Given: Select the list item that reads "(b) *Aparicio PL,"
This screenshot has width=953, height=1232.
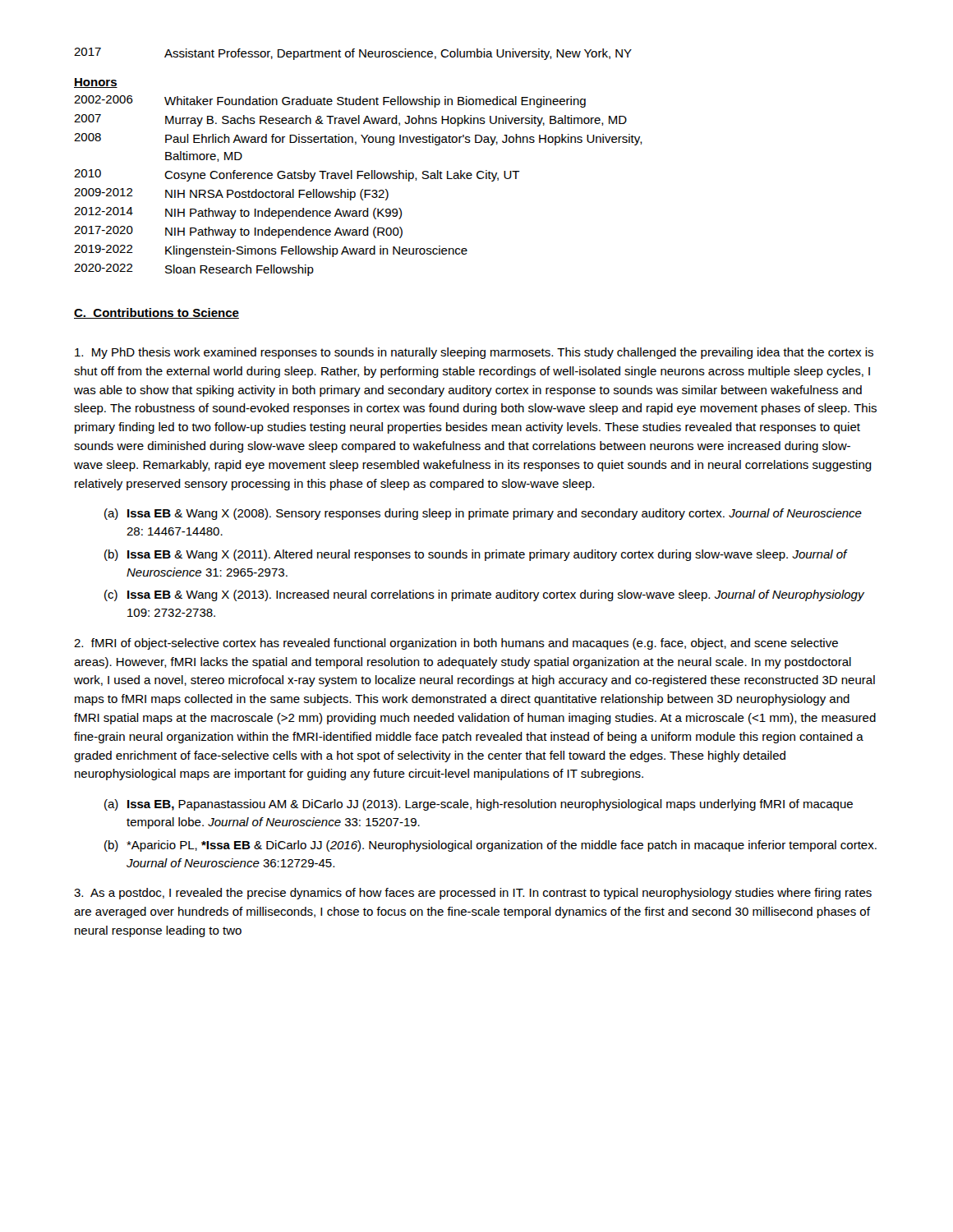Looking at the screenshot, I should pyautogui.click(x=491, y=854).
